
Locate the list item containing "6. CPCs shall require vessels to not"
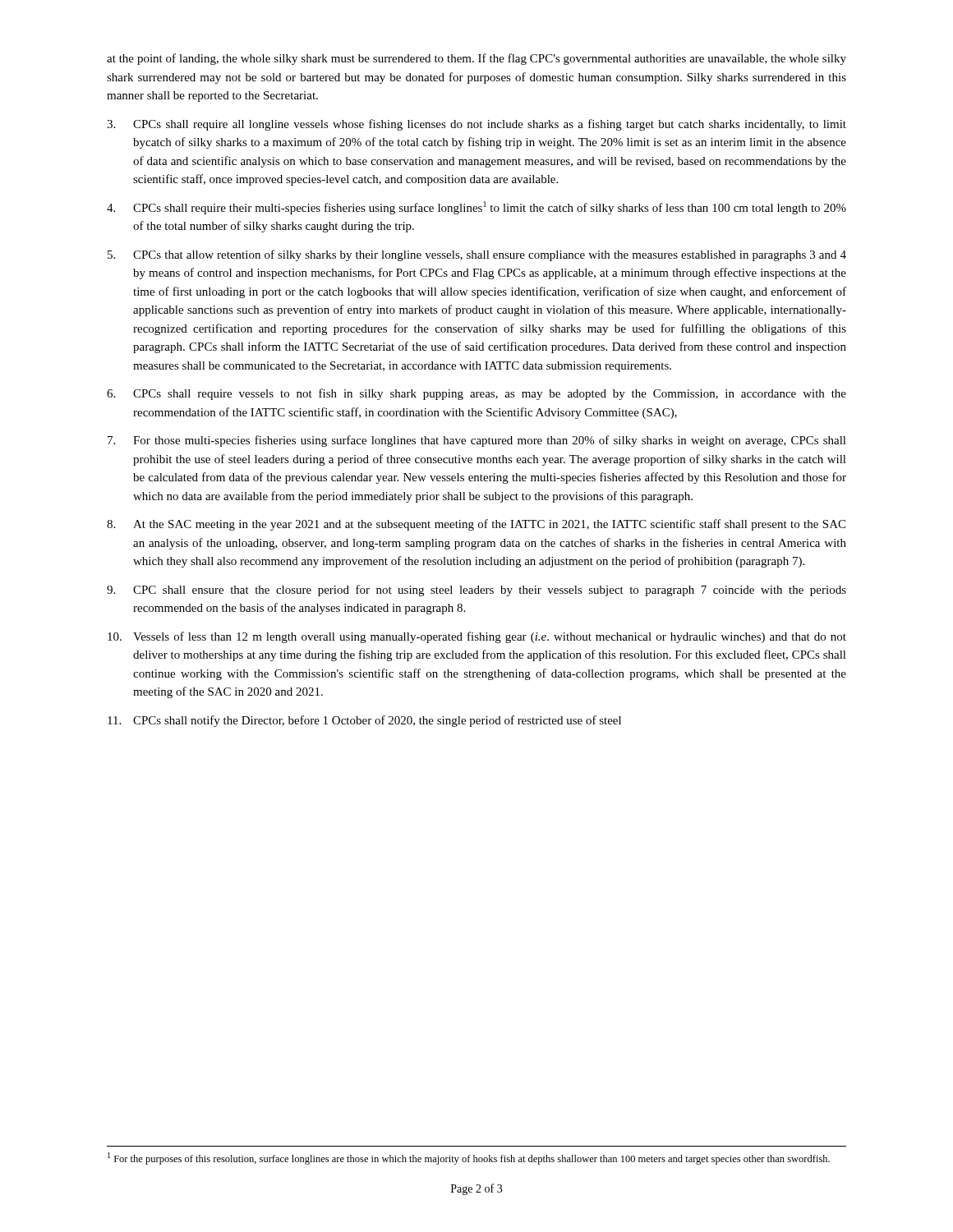(476, 403)
